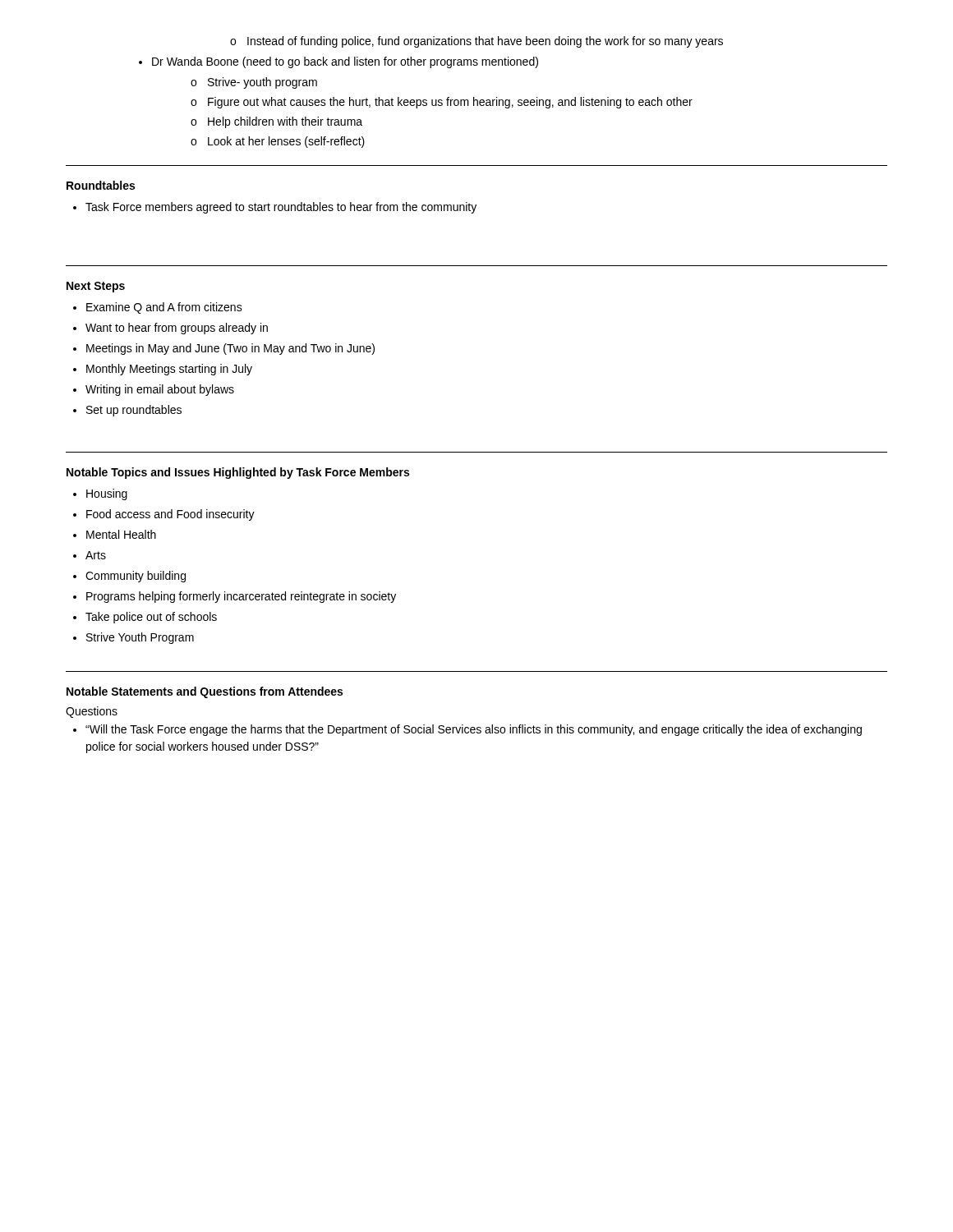Point to the section header beginning "Notable Topics and Issues Highlighted by Task Force"
This screenshot has height=1232, width=953.
tap(238, 472)
